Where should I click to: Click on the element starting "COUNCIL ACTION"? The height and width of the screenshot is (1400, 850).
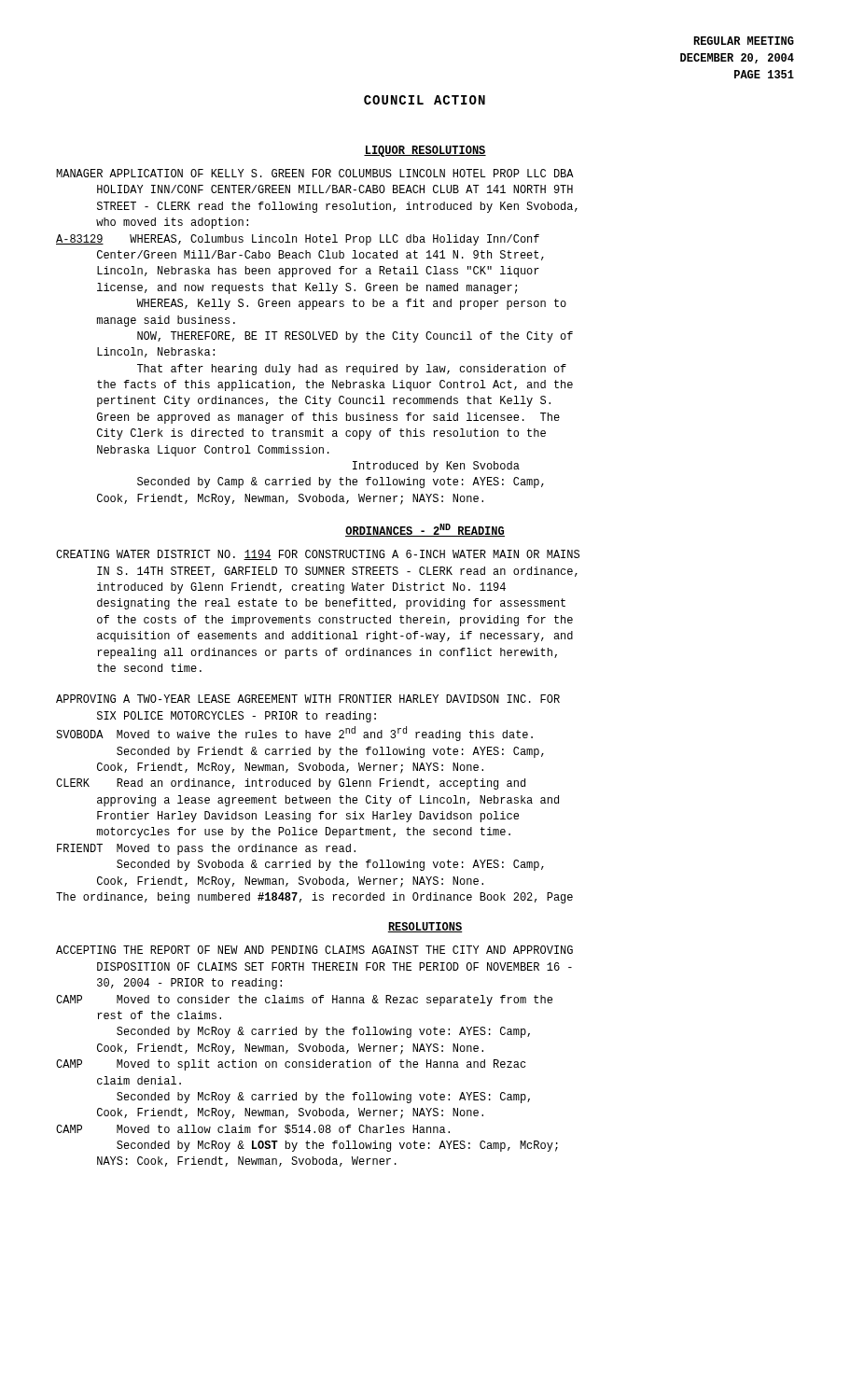(x=425, y=101)
